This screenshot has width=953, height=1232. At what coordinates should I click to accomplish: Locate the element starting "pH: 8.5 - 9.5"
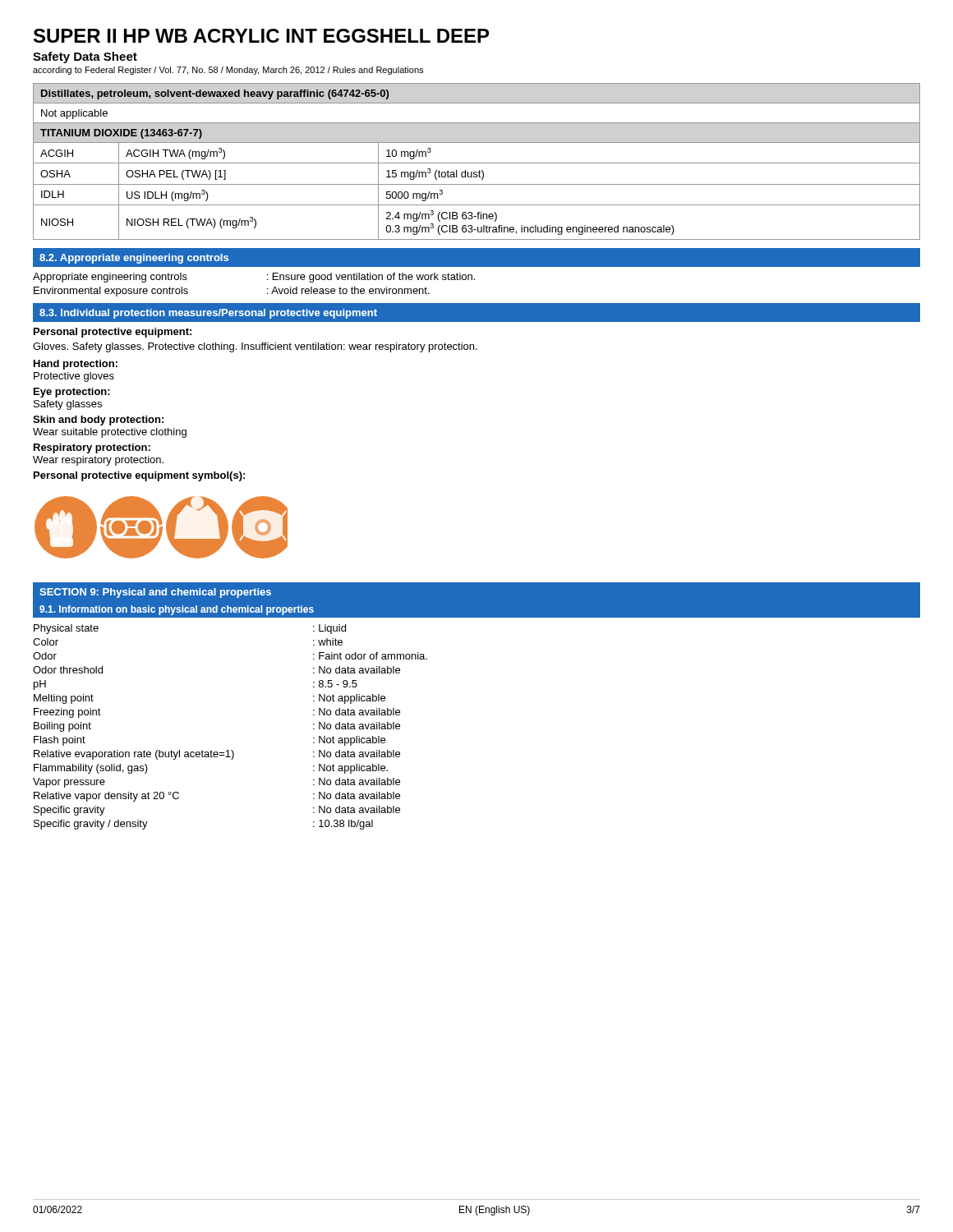coord(42,684)
